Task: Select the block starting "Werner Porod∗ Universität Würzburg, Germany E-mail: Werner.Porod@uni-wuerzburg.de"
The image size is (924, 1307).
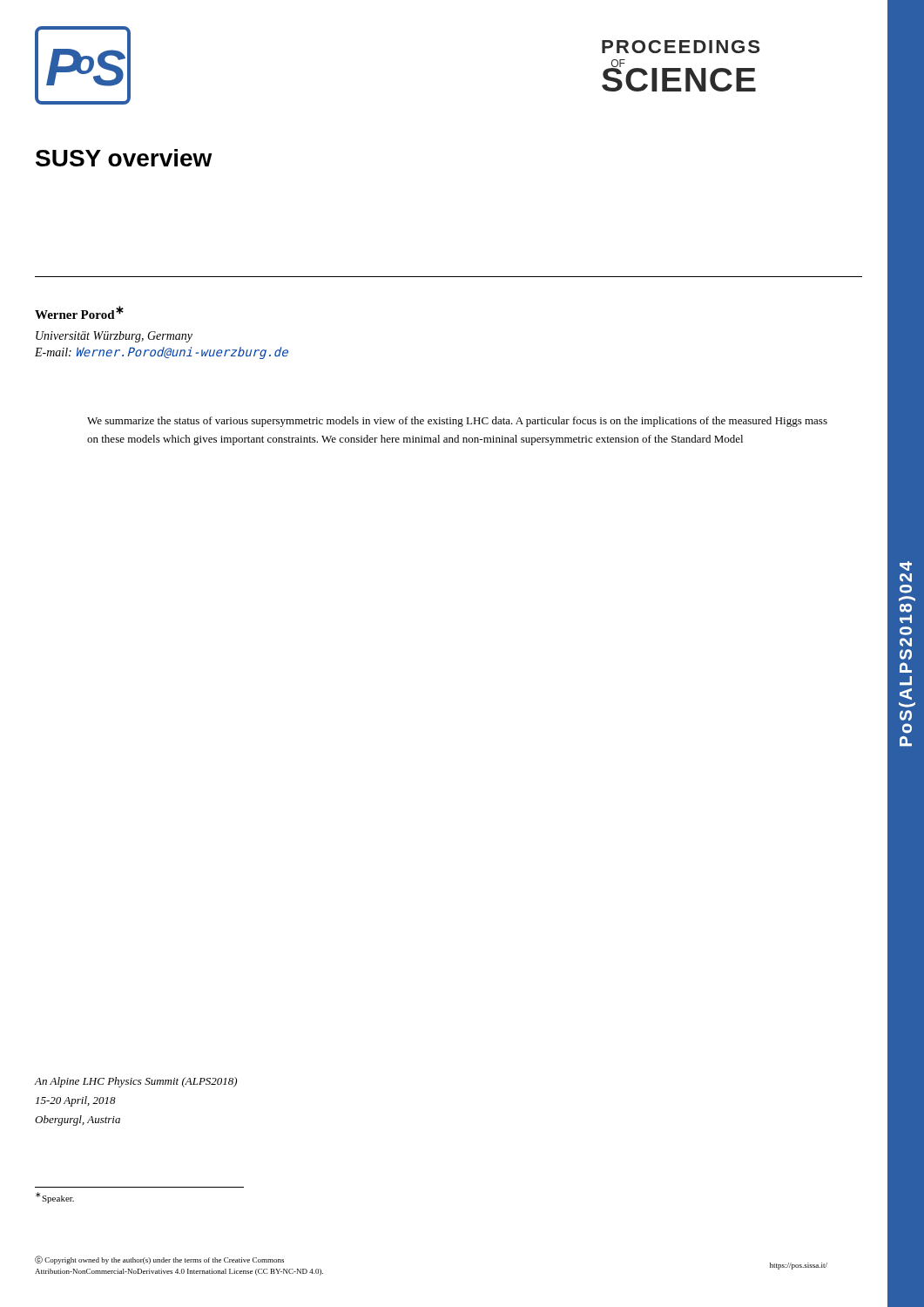Action: [x=79, y=312]
